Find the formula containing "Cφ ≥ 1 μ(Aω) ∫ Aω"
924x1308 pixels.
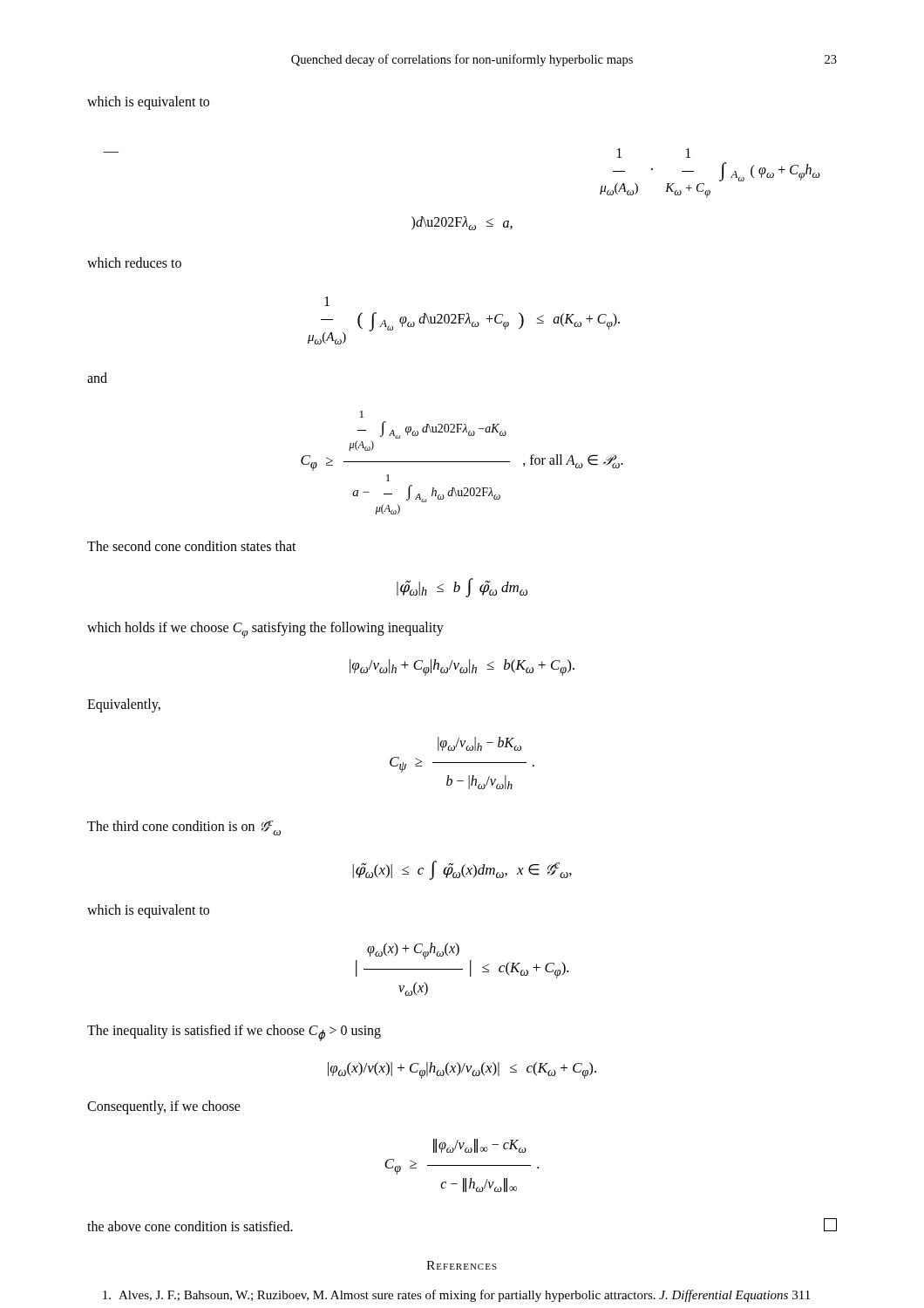coord(462,462)
